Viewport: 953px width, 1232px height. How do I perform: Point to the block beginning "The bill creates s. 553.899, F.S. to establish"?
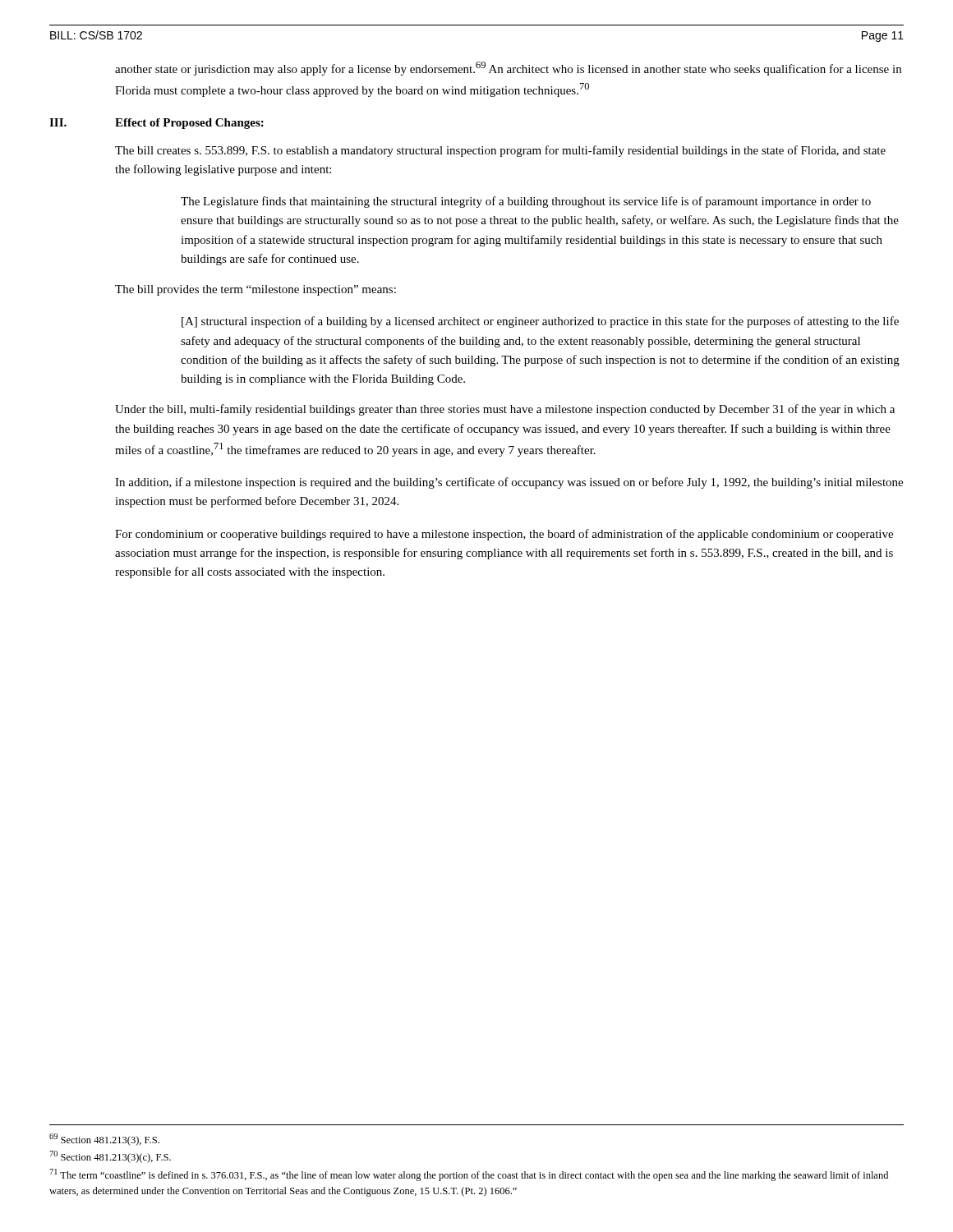(500, 159)
